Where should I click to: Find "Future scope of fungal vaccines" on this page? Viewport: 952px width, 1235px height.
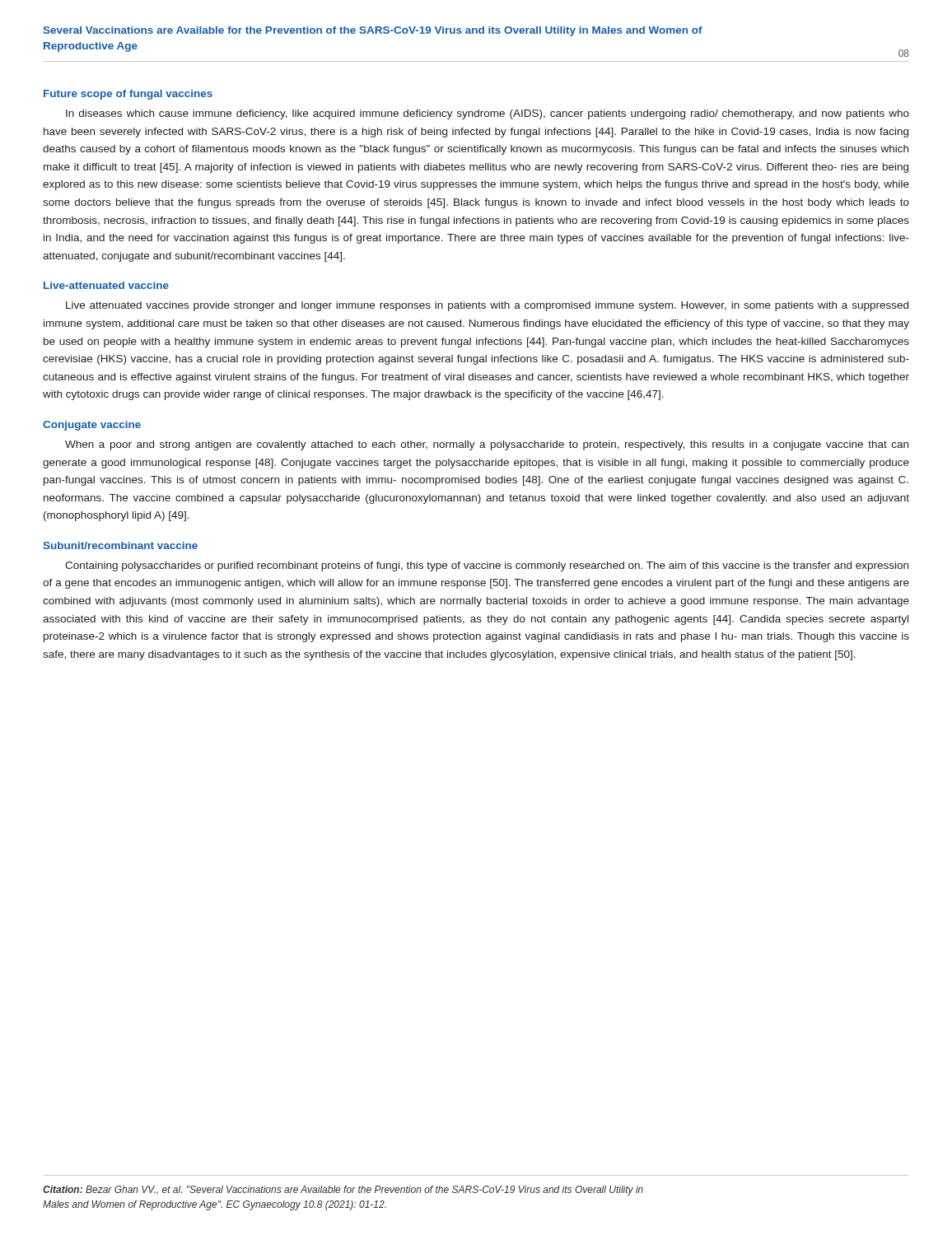[128, 93]
